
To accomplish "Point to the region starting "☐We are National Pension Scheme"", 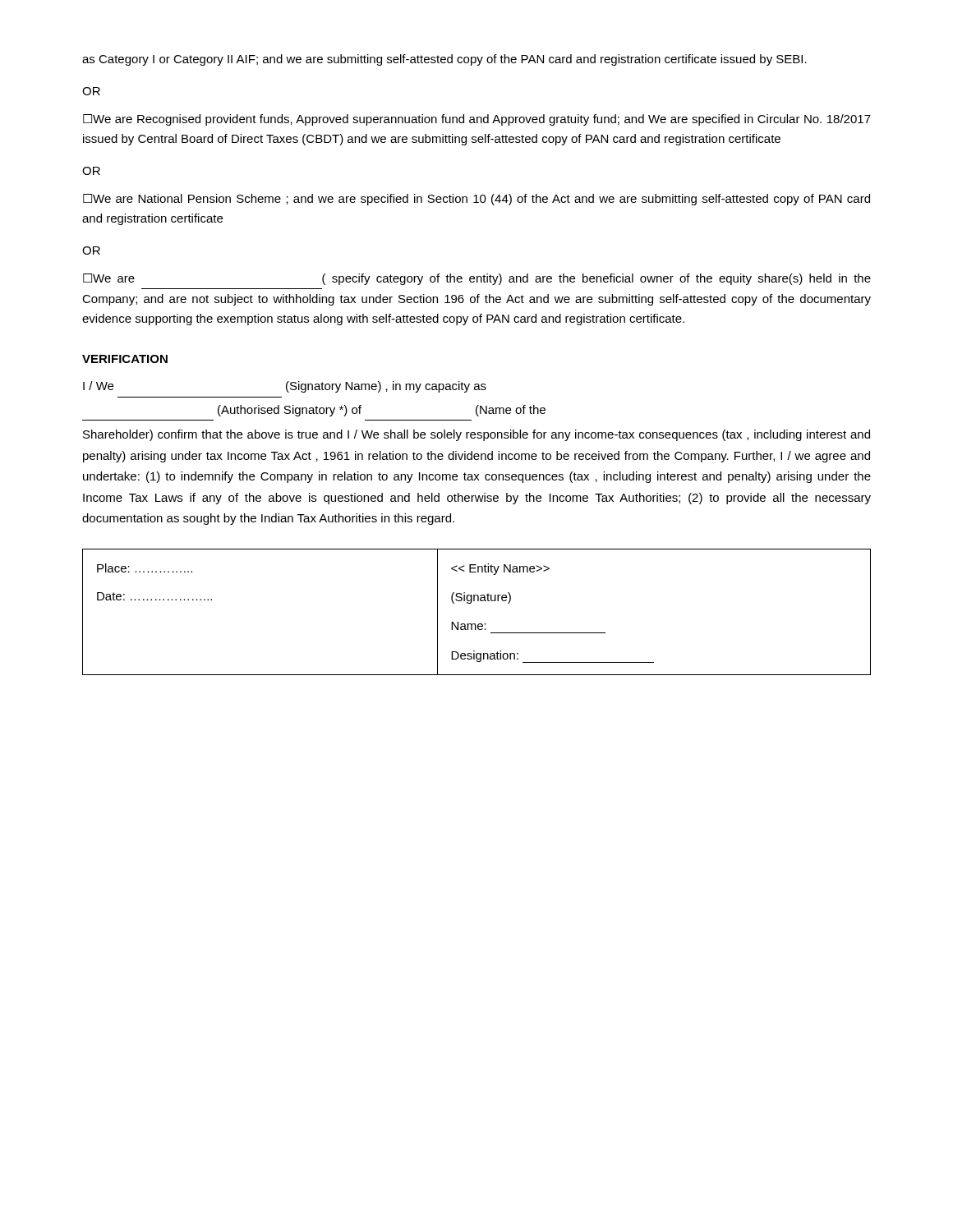I will click(x=476, y=208).
